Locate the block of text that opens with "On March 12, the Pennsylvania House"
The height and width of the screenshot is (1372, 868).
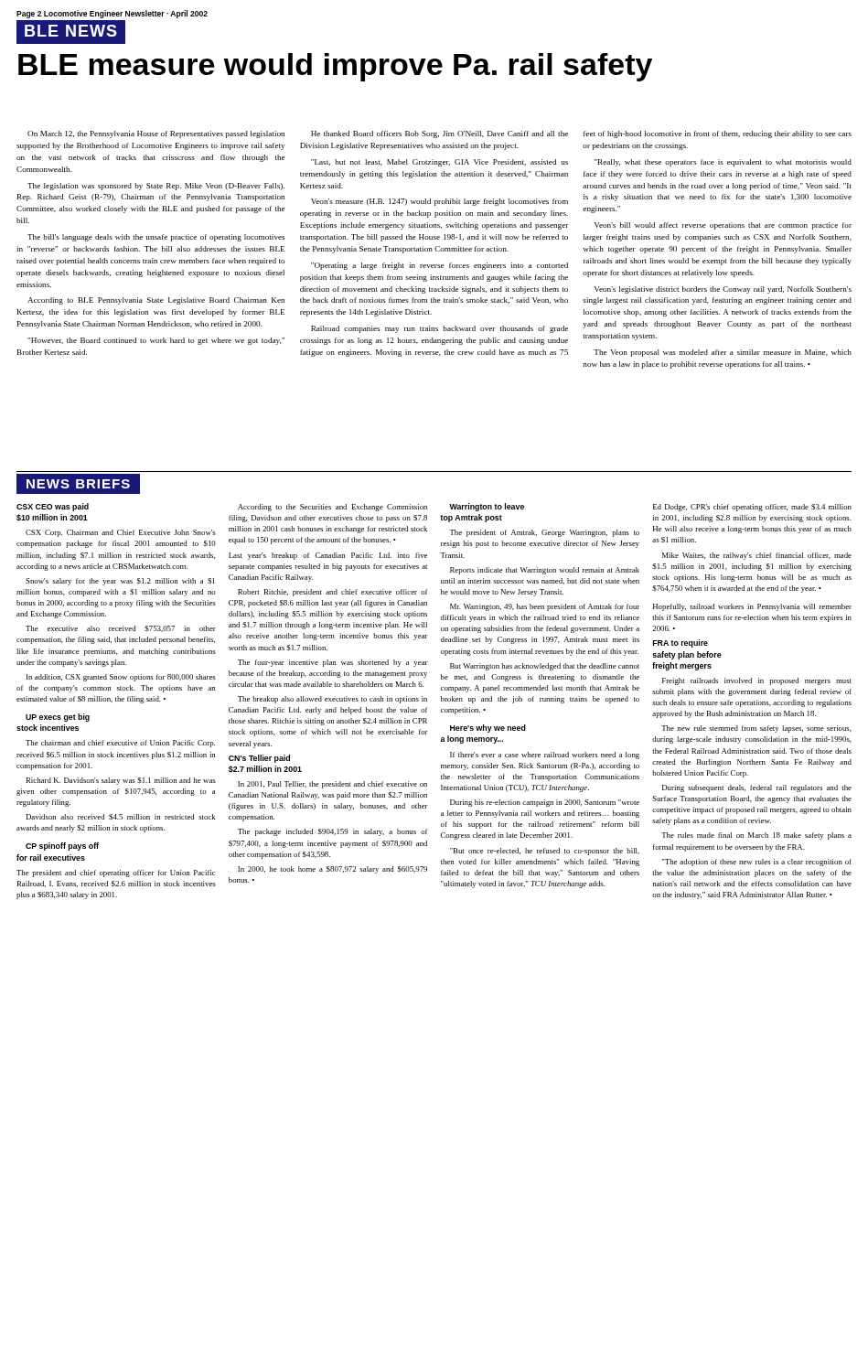tap(434, 249)
